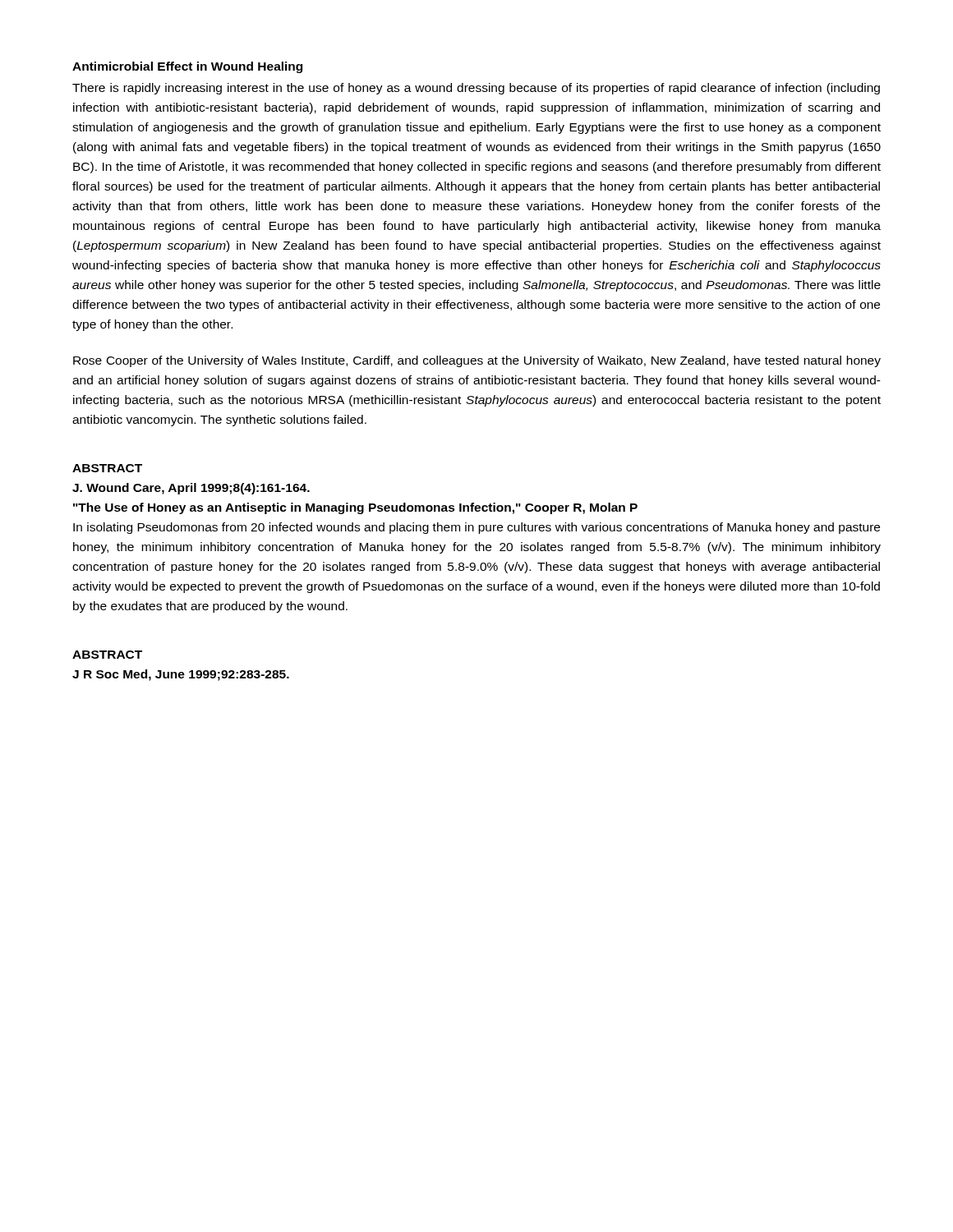This screenshot has height=1232, width=953.
Task: Click where it says "J R Soc Med, June 1999;92:283-285."
Action: (x=181, y=674)
